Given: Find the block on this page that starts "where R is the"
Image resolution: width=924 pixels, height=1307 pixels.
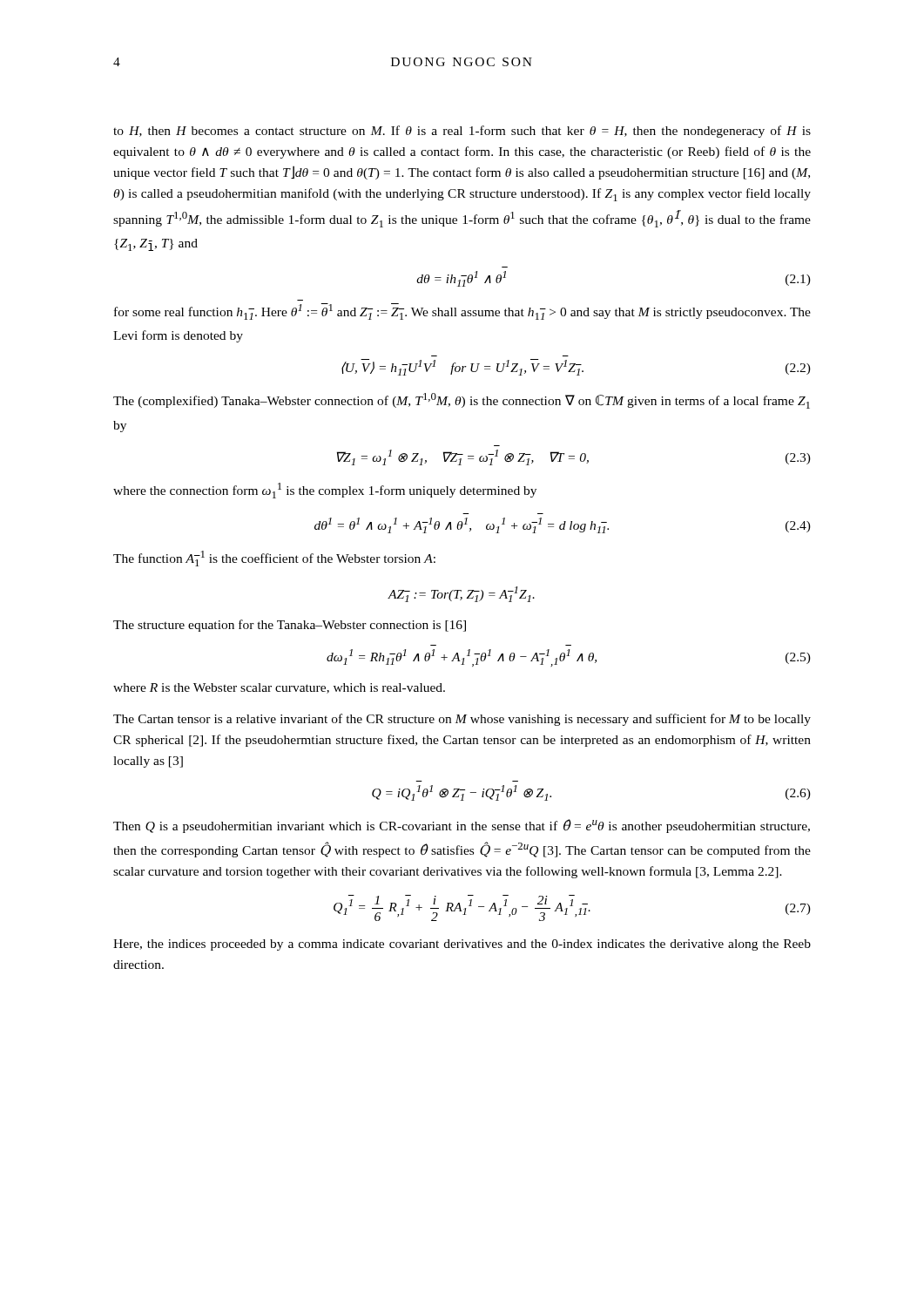Looking at the screenshot, I should point(462,724).
